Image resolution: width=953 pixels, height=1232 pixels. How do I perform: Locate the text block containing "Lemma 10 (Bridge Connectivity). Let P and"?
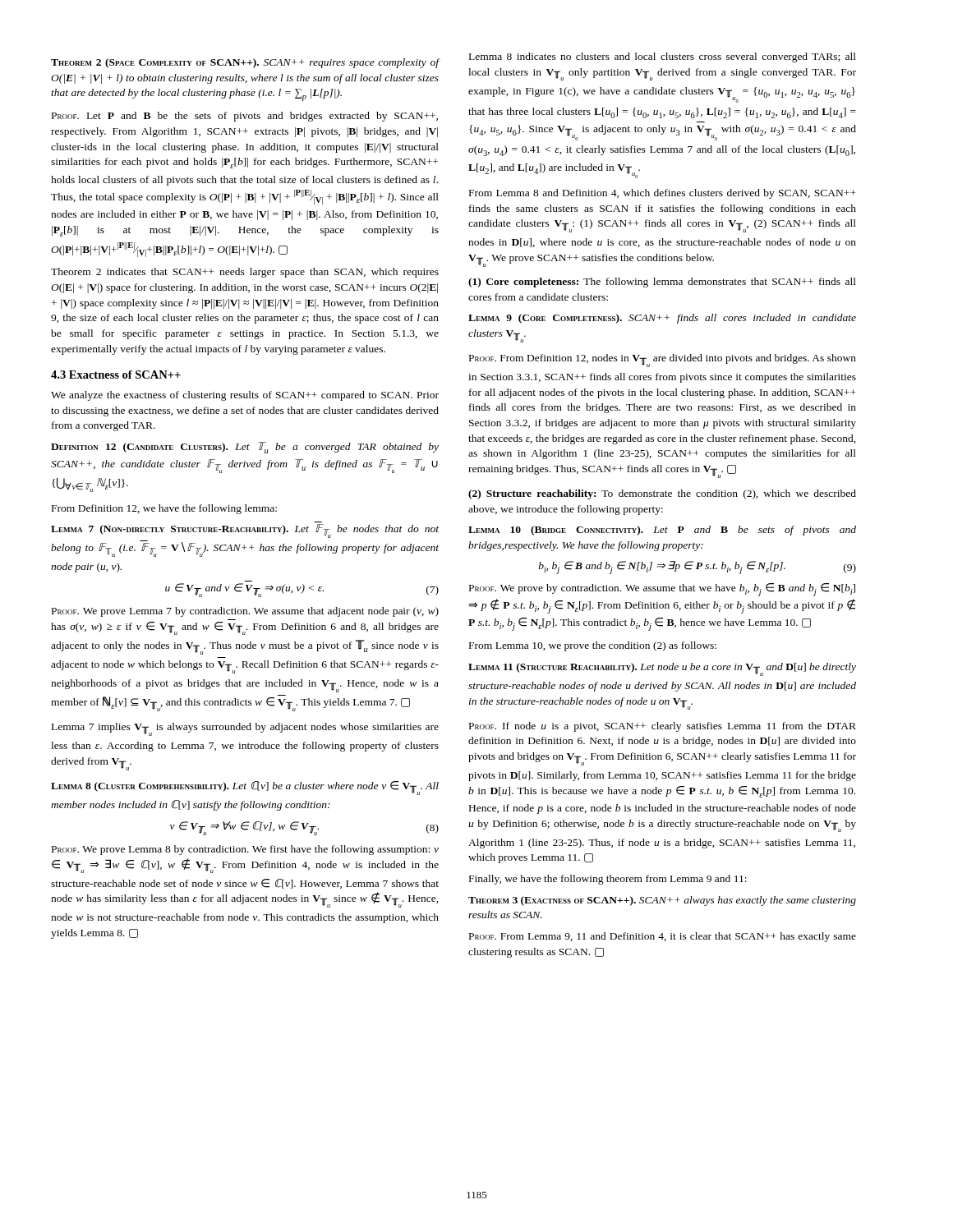662,538
